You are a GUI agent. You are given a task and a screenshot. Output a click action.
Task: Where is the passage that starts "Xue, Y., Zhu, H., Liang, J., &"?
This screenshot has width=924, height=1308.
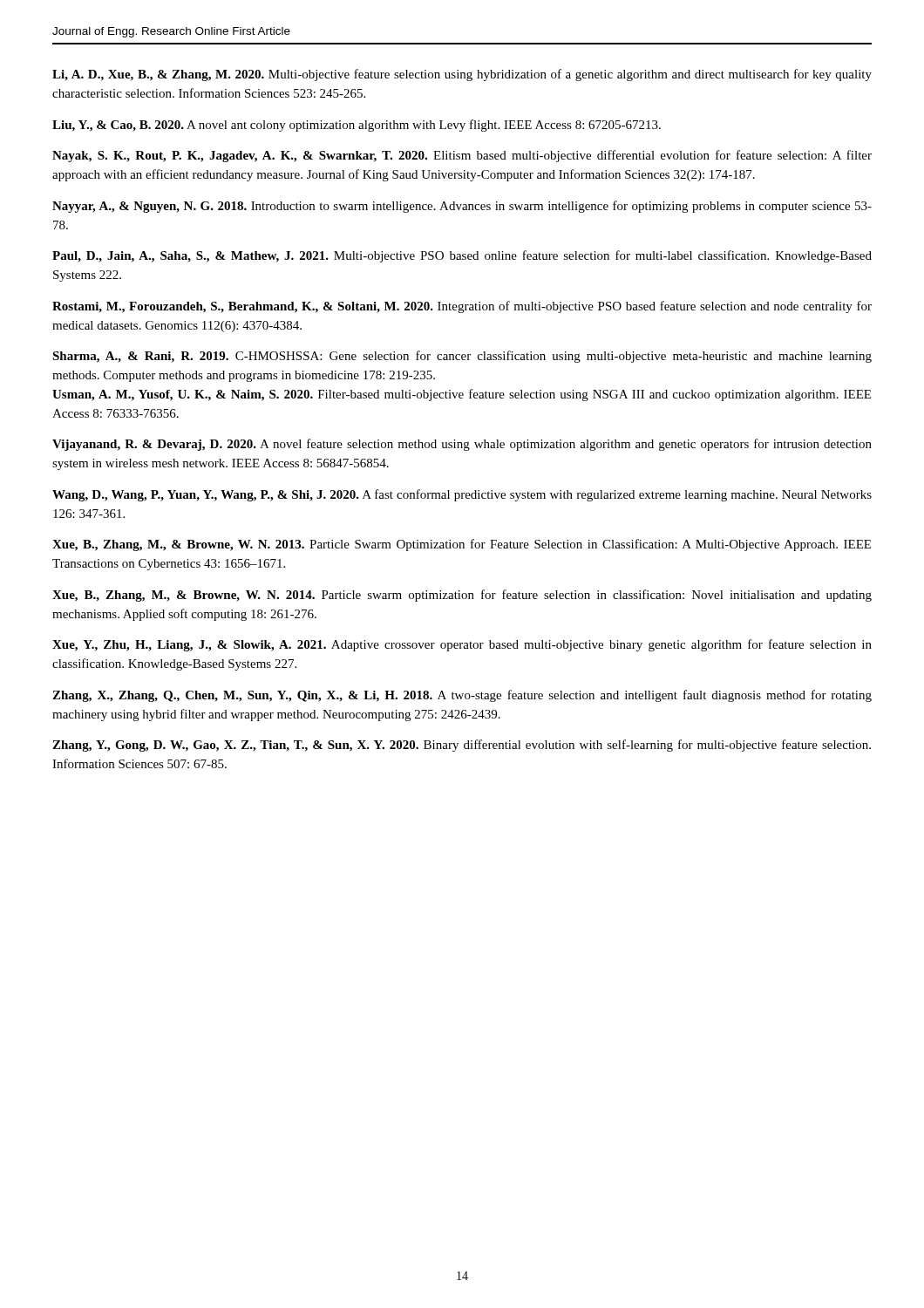(x=462, y=654)
